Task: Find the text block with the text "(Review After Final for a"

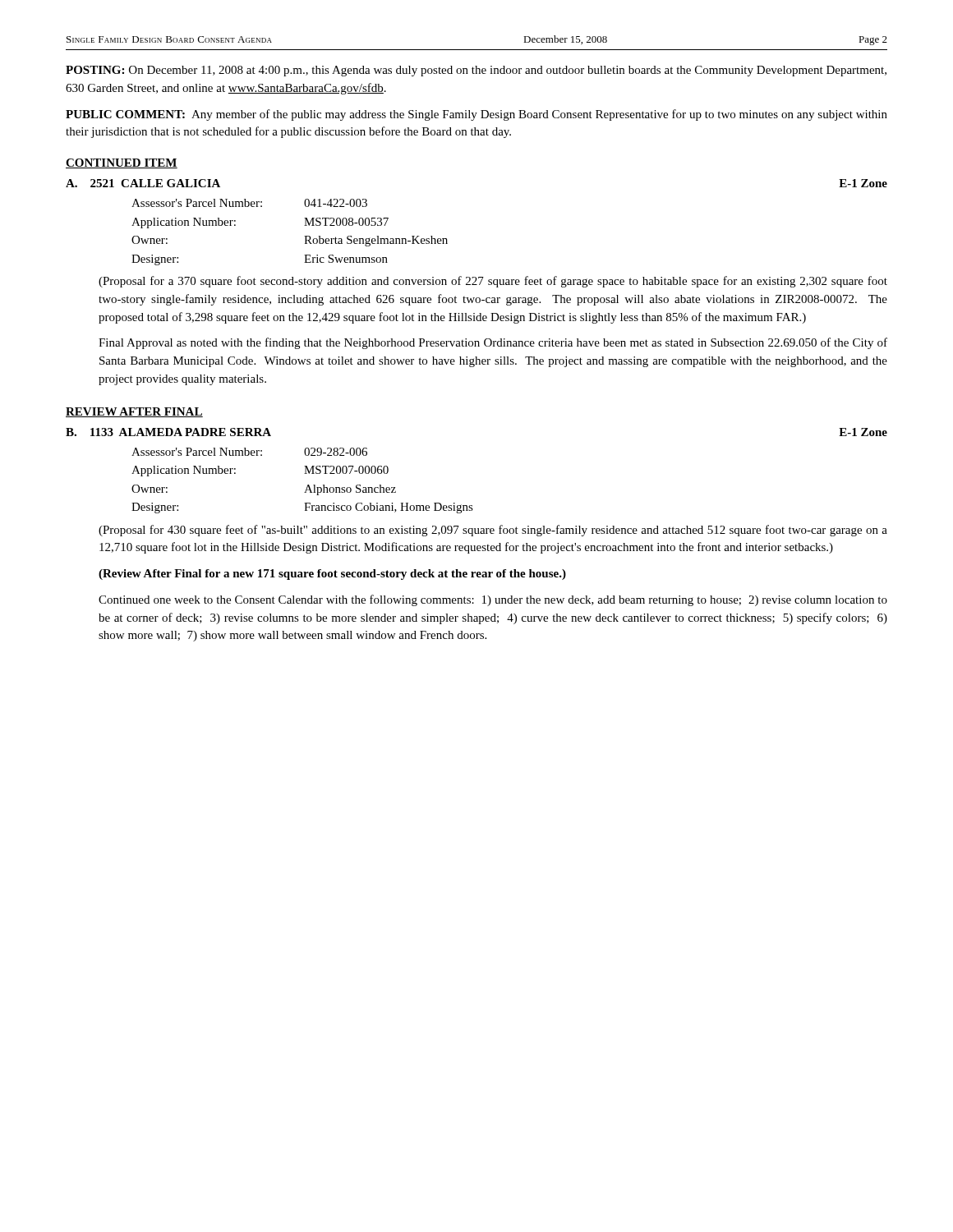Action: [x=332, y=573]
